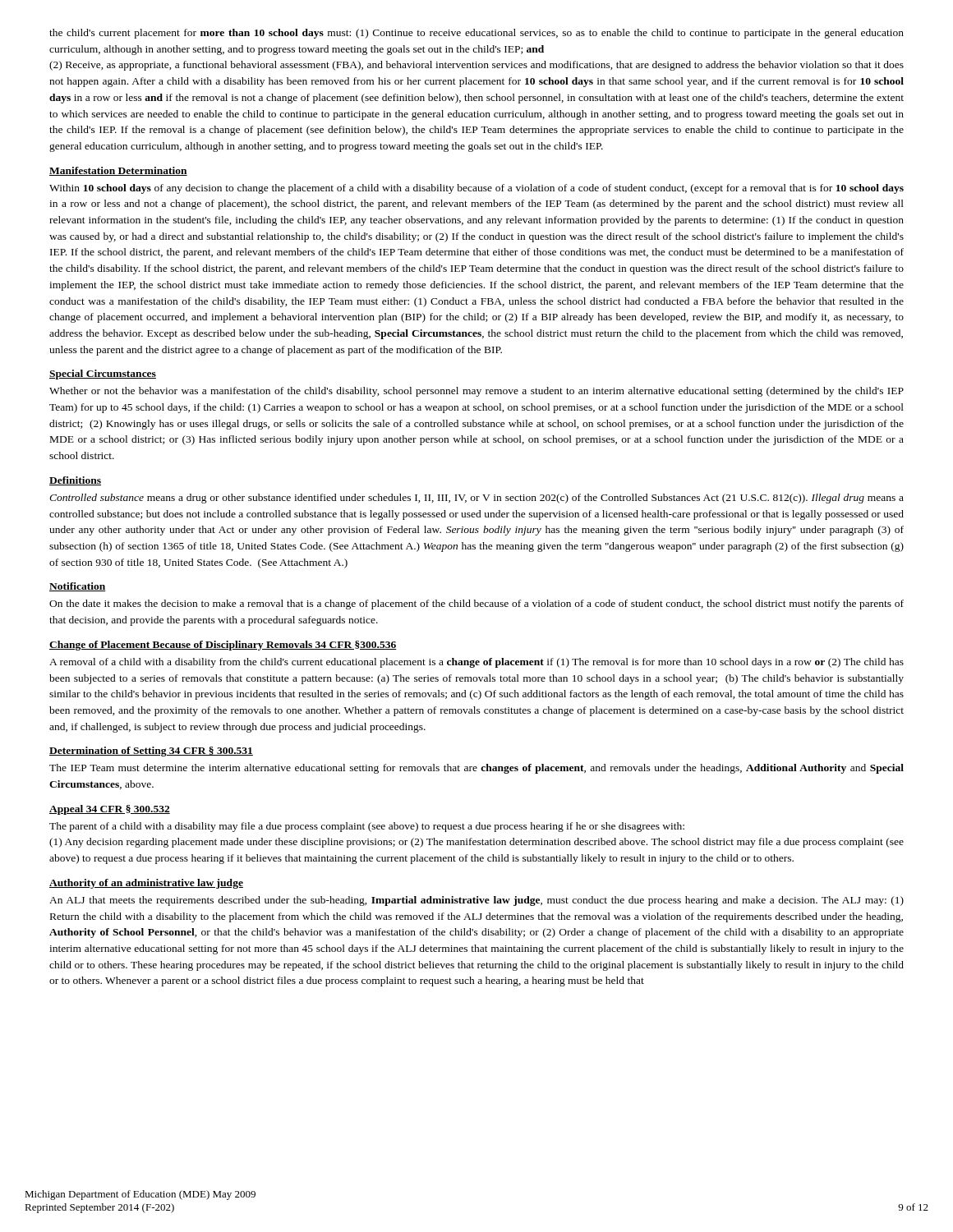Locate the block starting "Whether or not the behavior was"

(x=476, y=423)
